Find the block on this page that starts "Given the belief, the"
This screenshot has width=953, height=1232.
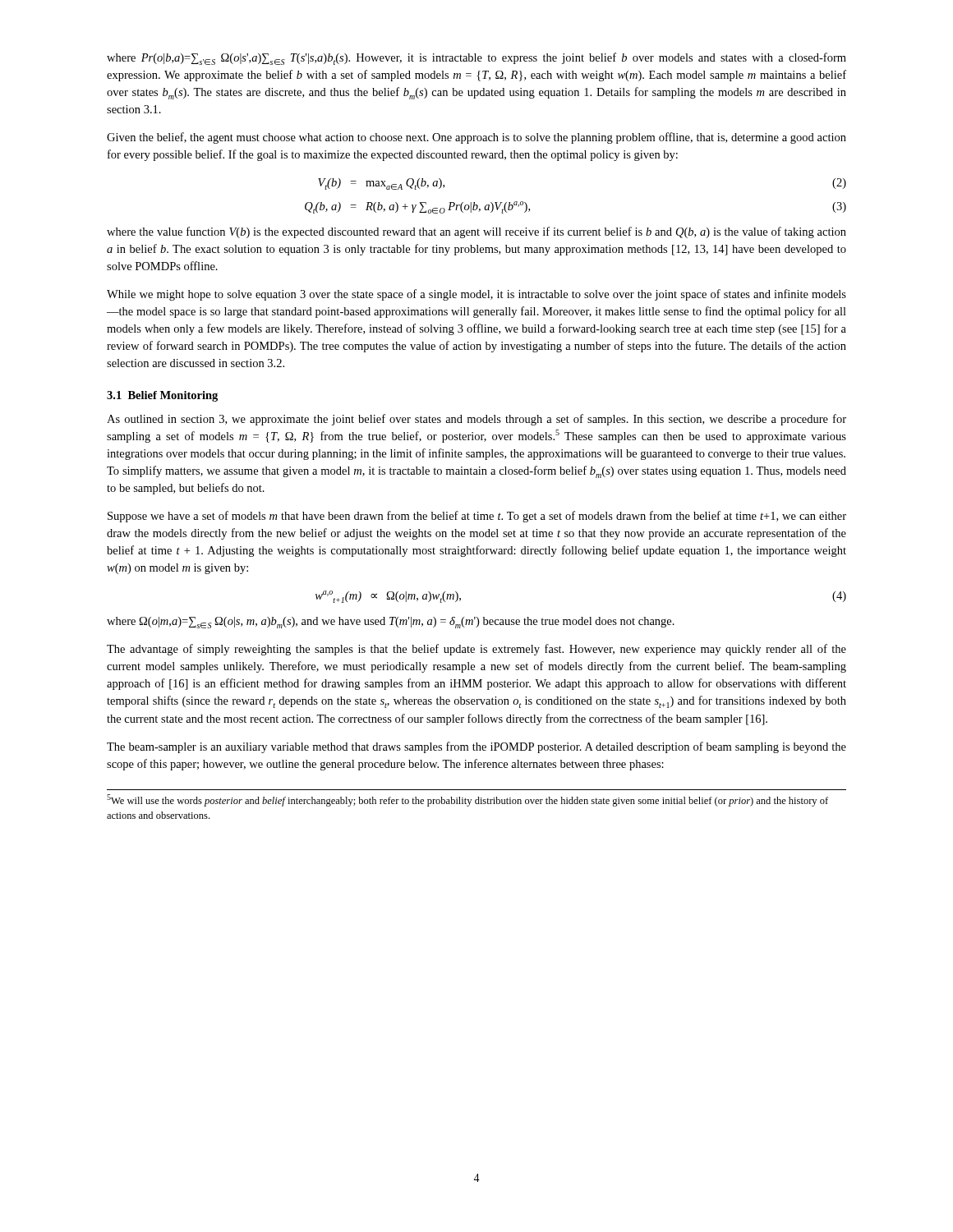[x=476, y=146]
